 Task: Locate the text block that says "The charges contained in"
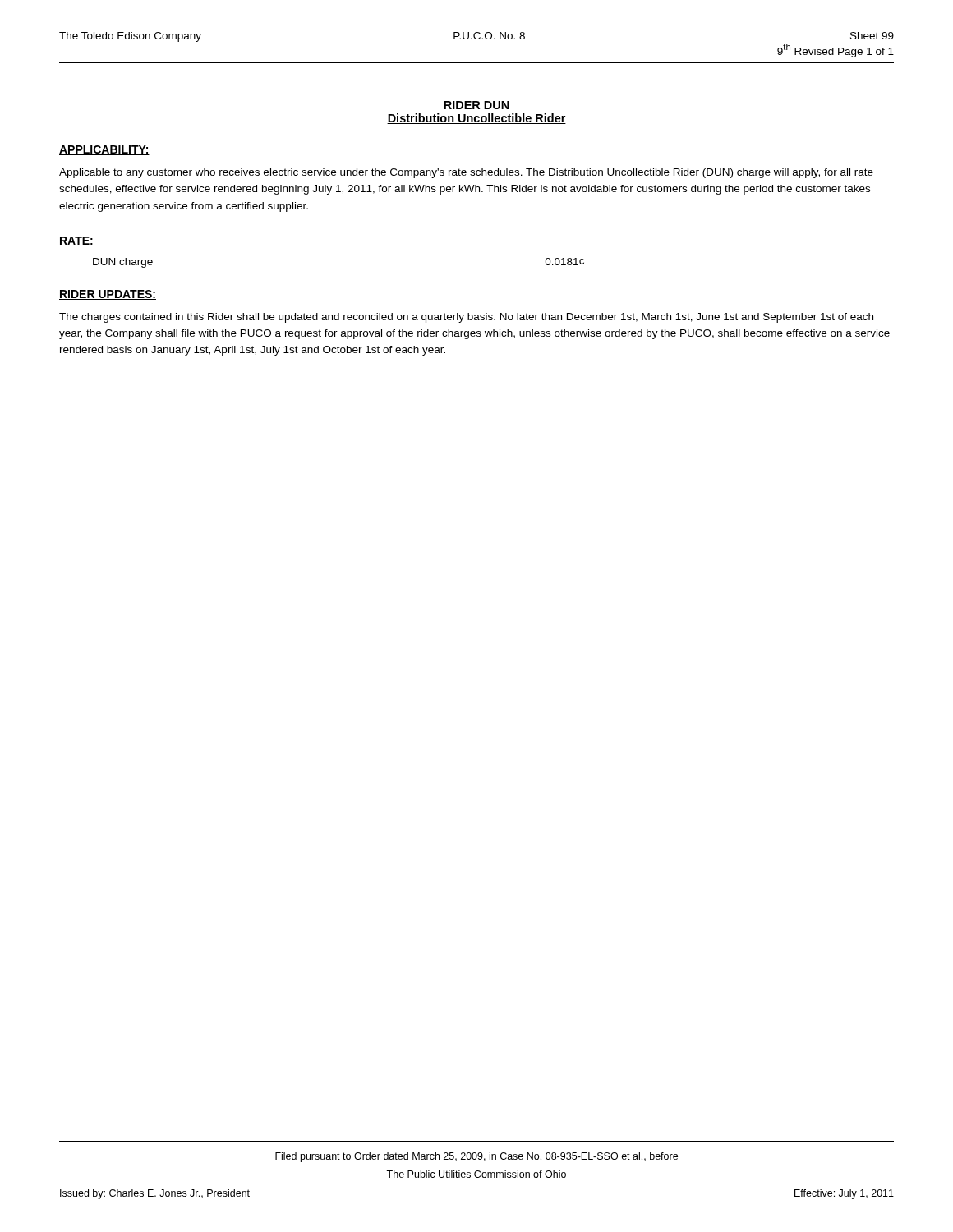[x=475, y=333]
